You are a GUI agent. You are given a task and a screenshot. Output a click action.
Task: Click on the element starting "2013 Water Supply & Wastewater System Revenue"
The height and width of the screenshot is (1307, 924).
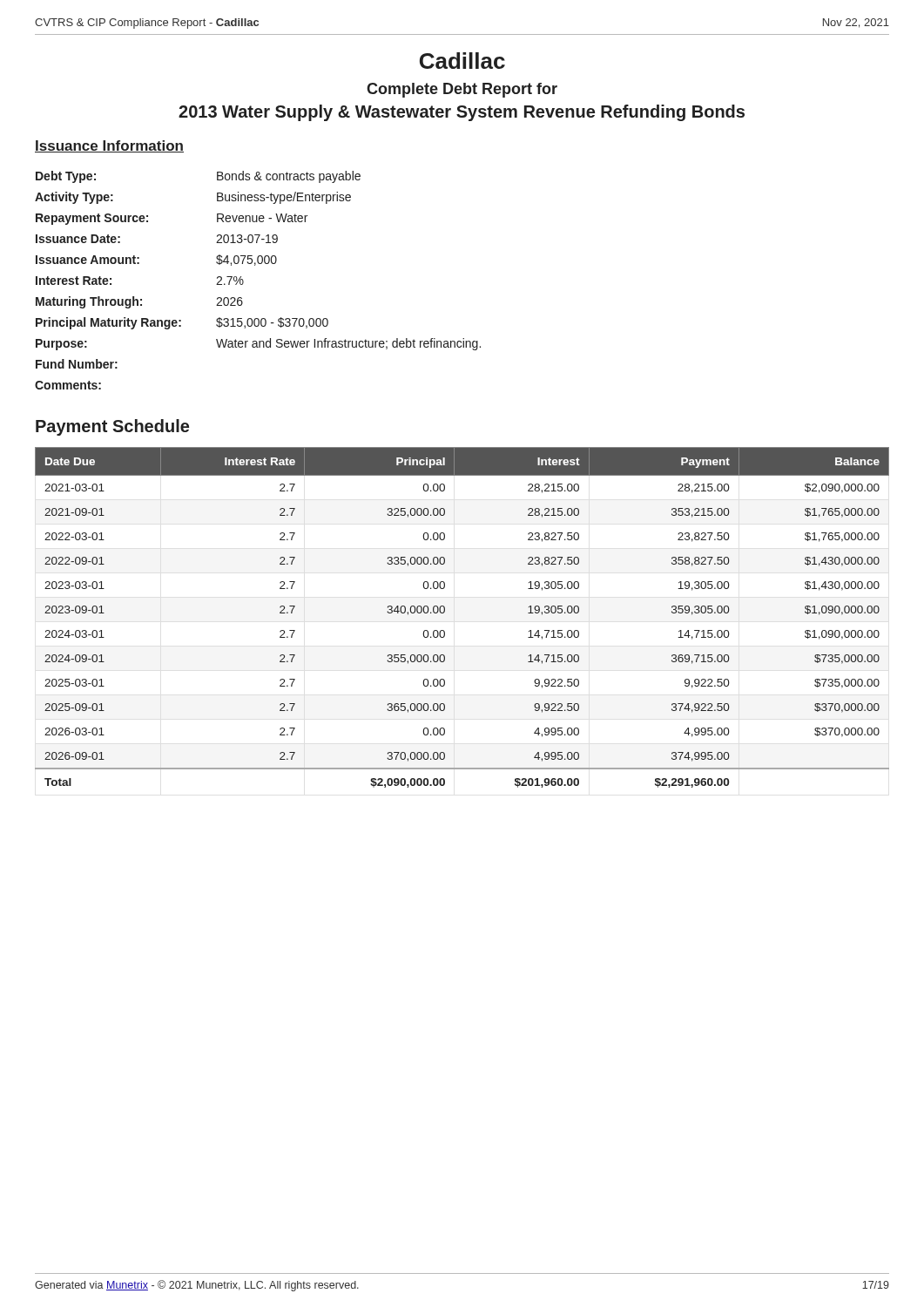[462, 112]
